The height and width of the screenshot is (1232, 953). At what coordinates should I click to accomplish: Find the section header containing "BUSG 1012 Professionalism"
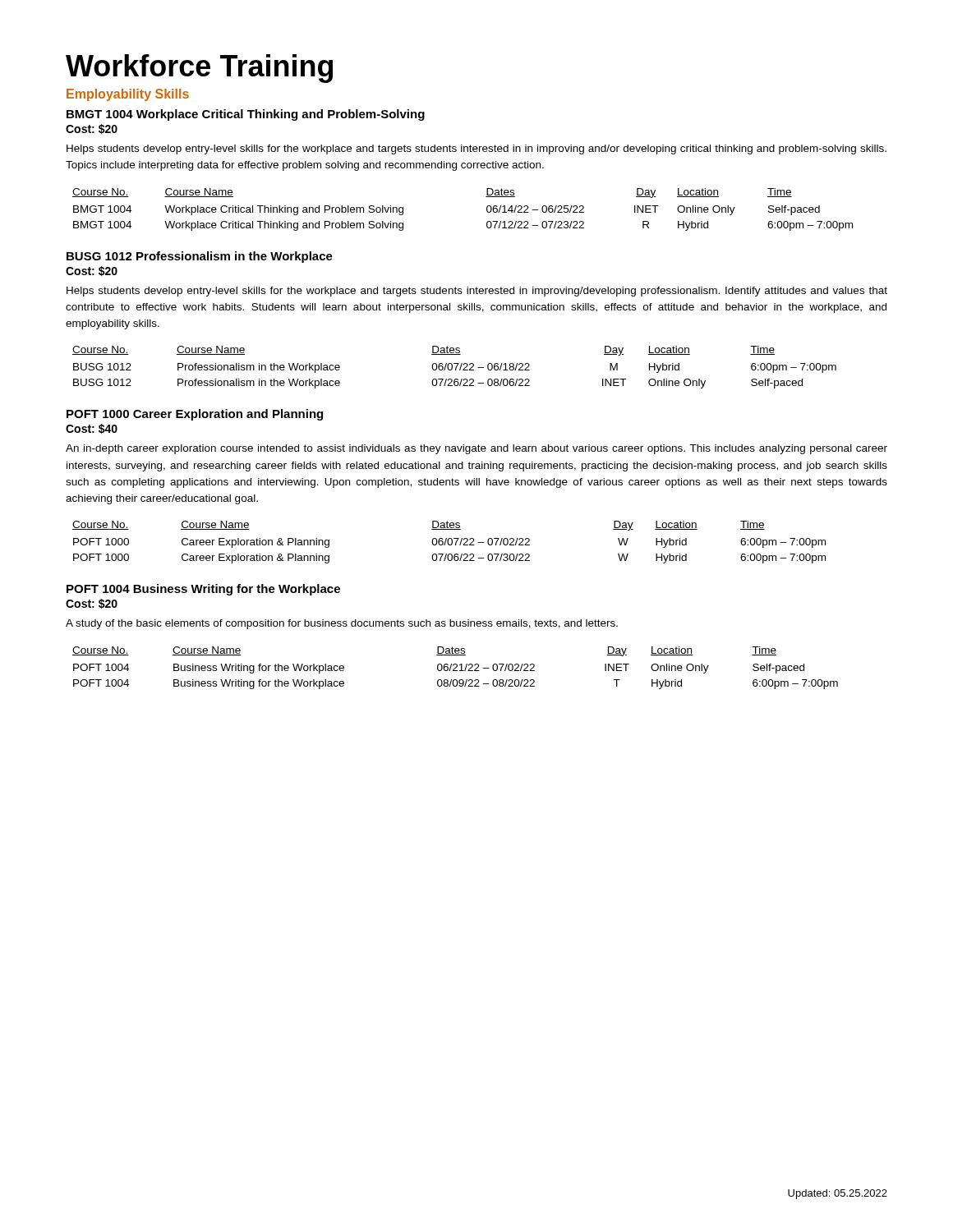coord(199,255)
